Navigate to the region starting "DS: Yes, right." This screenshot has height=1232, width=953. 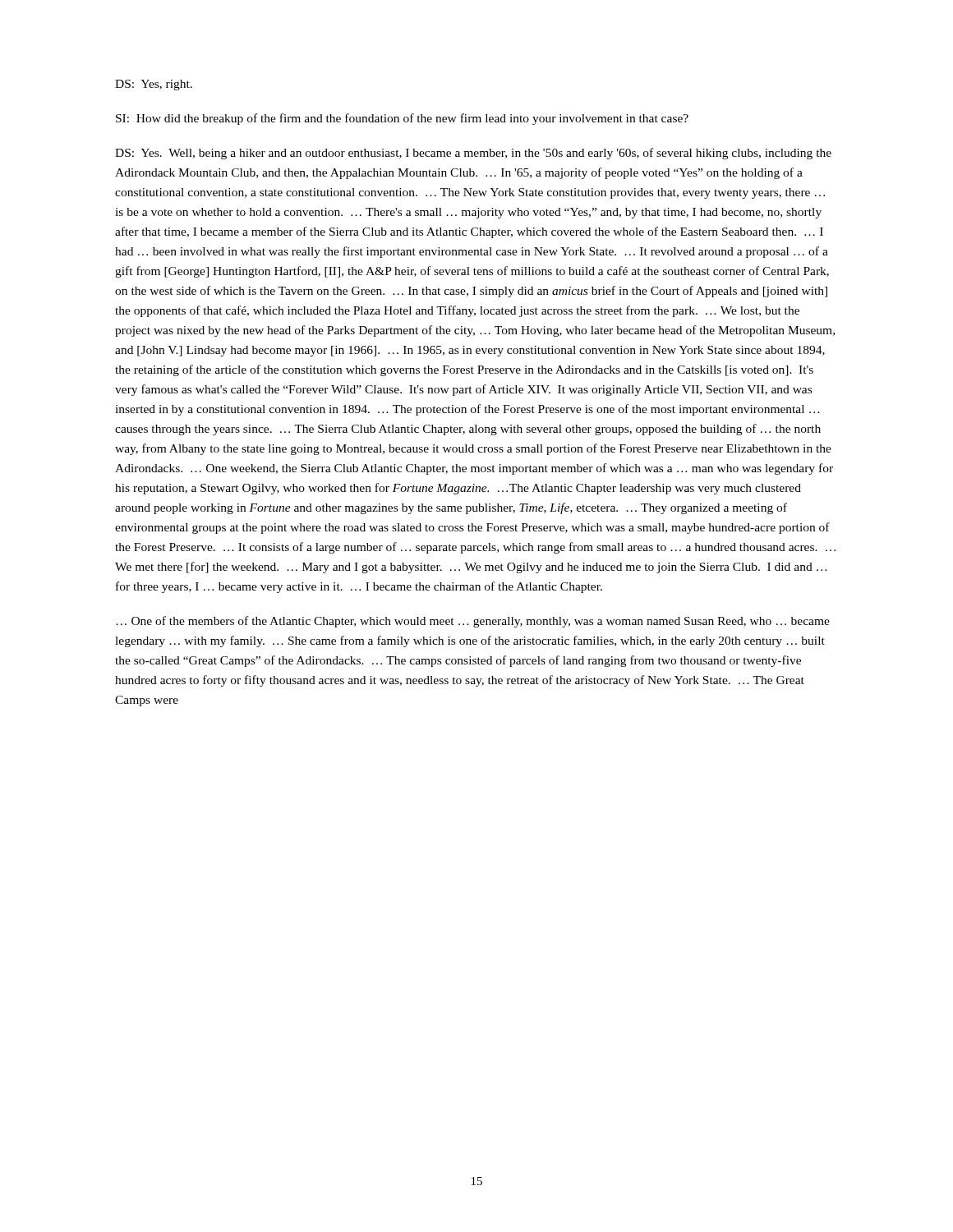click(154, 83)
